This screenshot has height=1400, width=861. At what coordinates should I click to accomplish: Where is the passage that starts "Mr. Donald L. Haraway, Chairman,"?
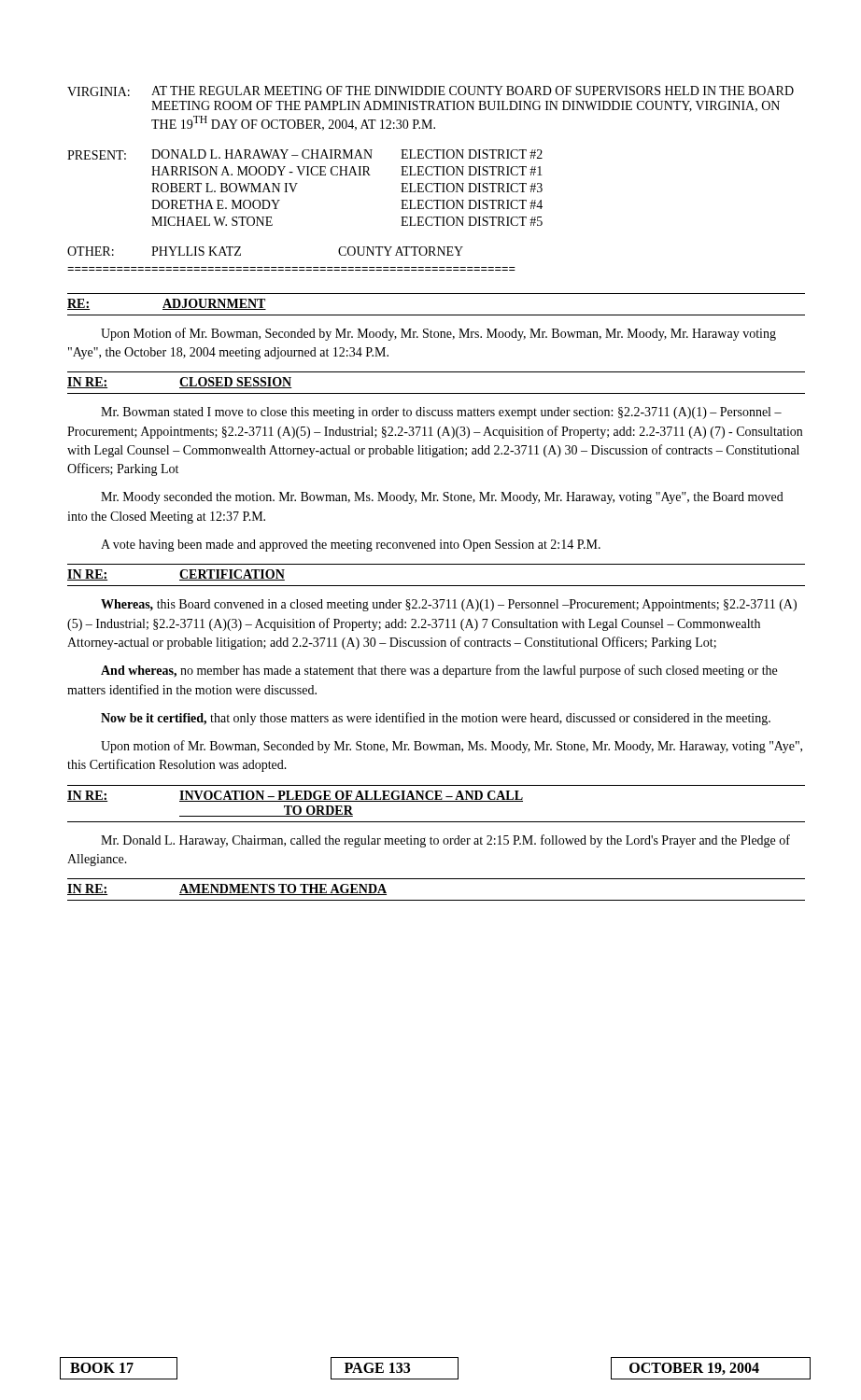click(429, 850)
